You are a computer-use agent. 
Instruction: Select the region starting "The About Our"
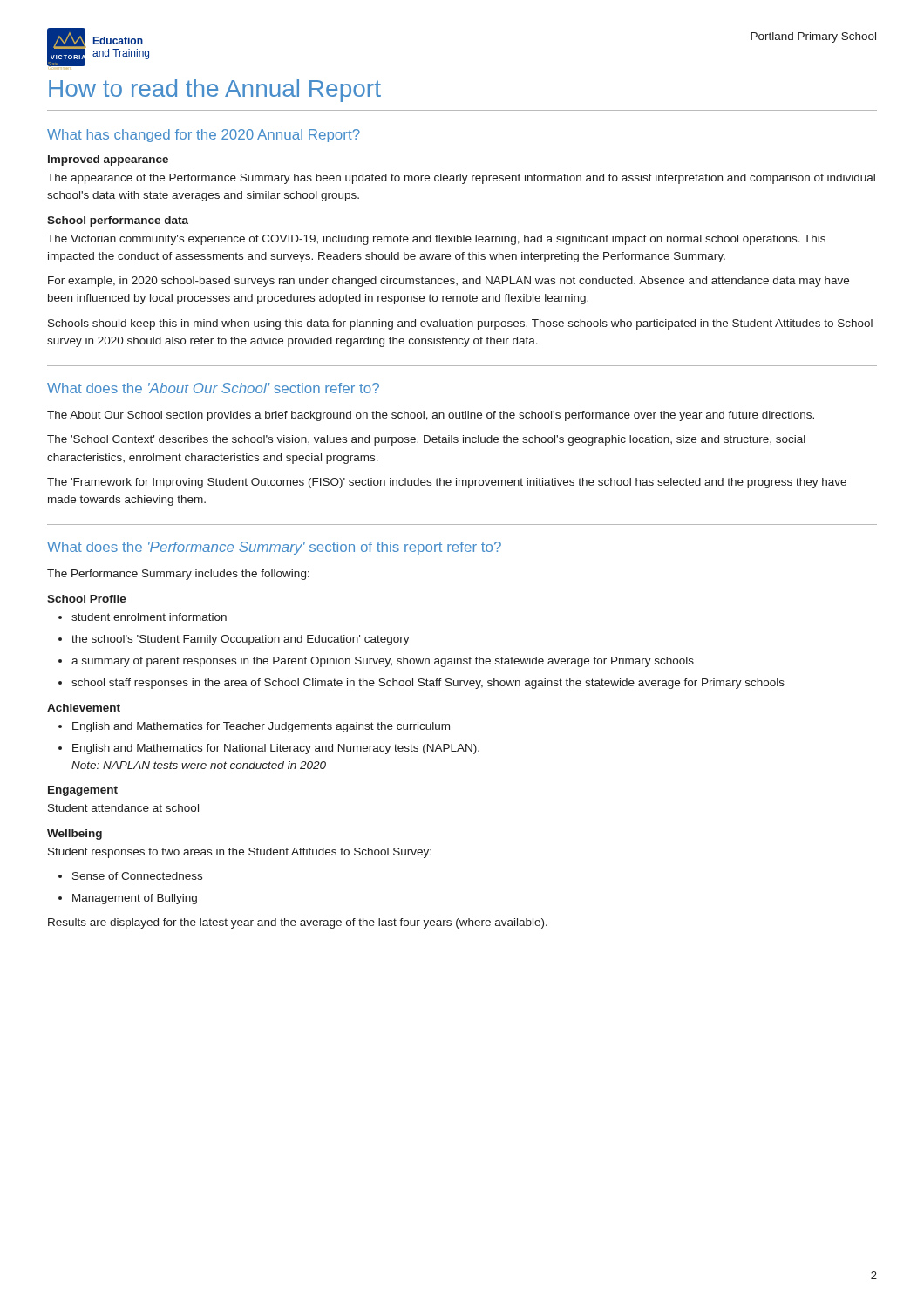pyautogui.click(x=431, y=415)
